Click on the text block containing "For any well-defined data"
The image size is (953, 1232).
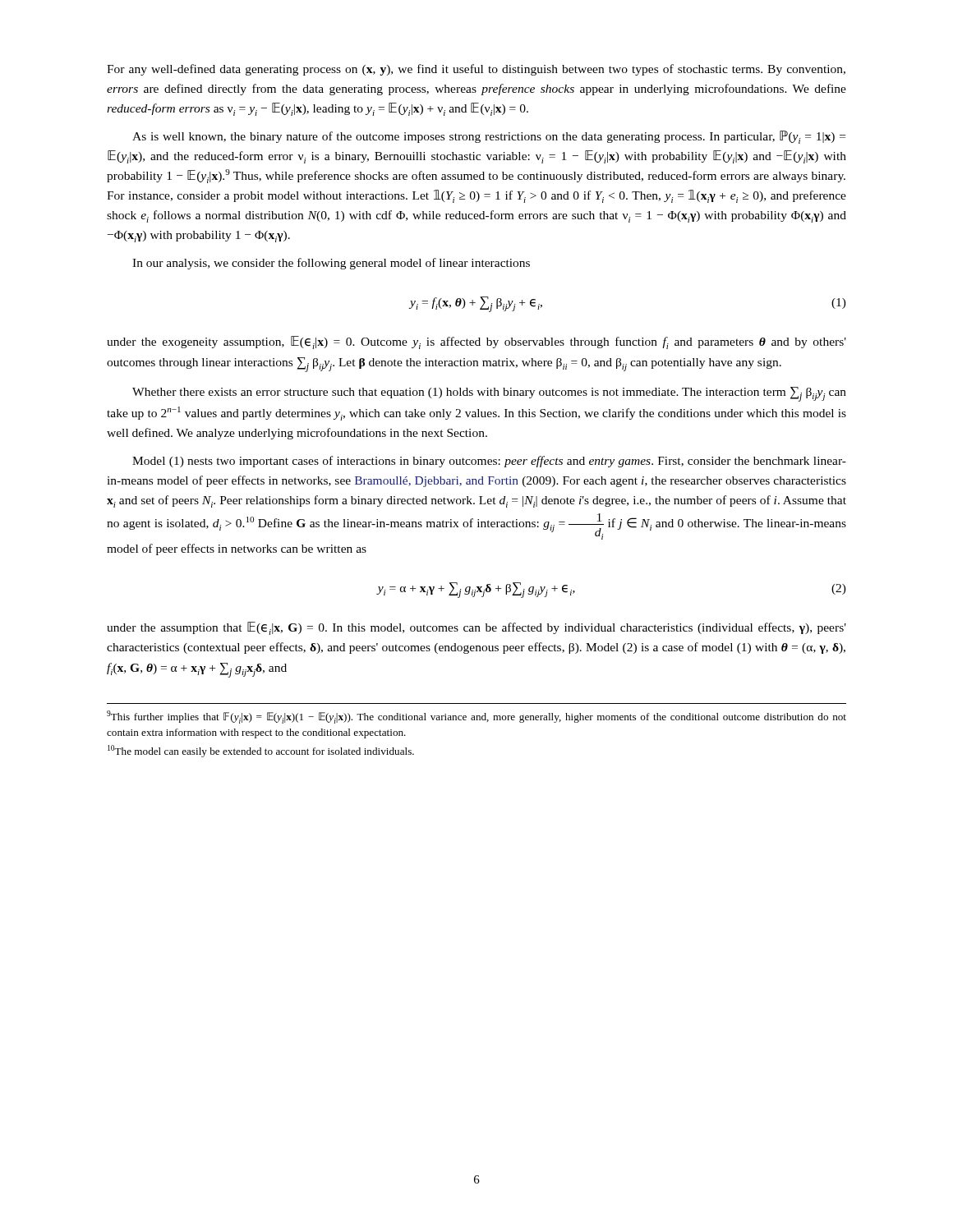pyautogui.click(x=476, y=89)
